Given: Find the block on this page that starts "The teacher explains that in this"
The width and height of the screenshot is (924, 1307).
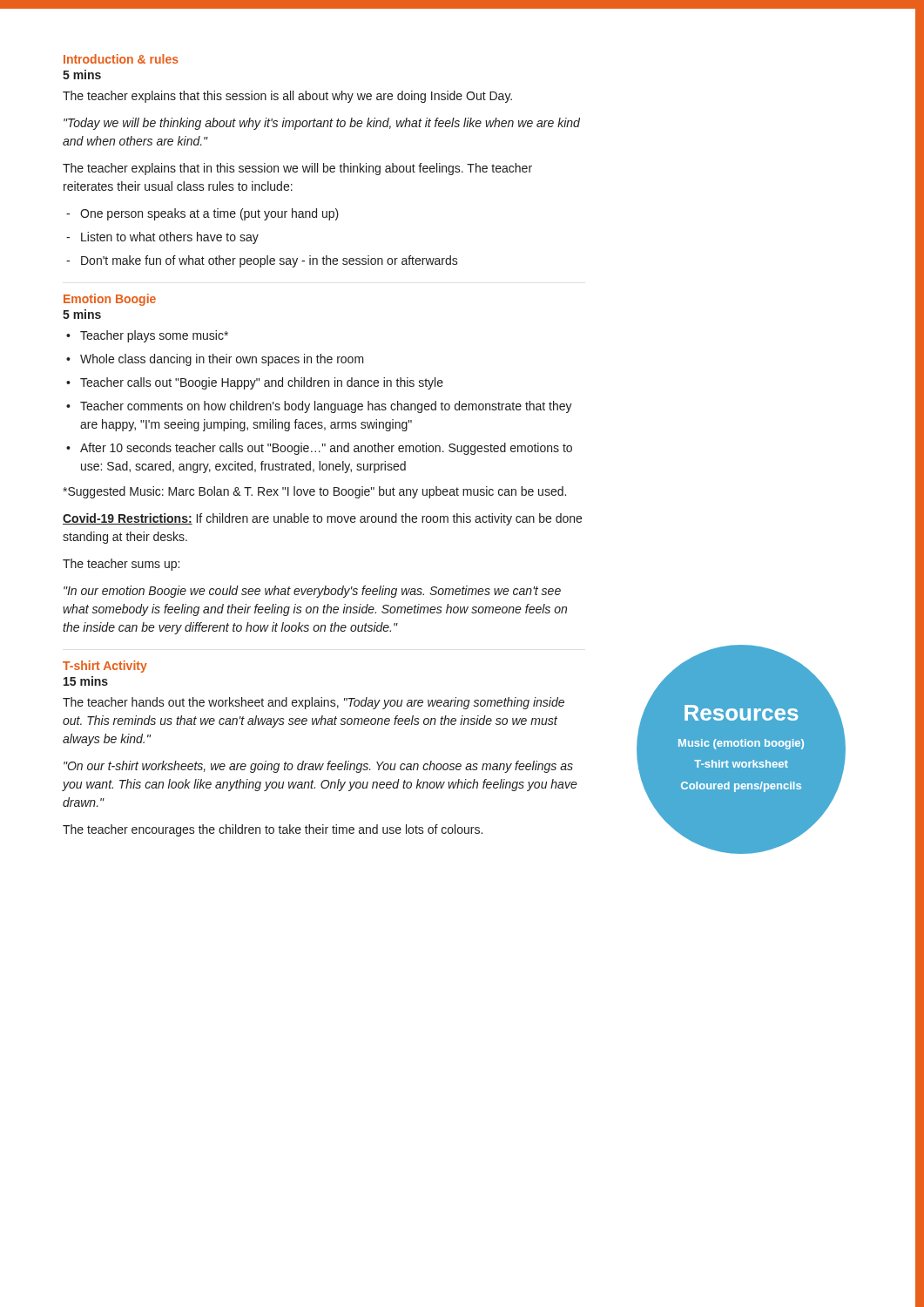Looking at the screenshot, I should [x=297, y=177].
